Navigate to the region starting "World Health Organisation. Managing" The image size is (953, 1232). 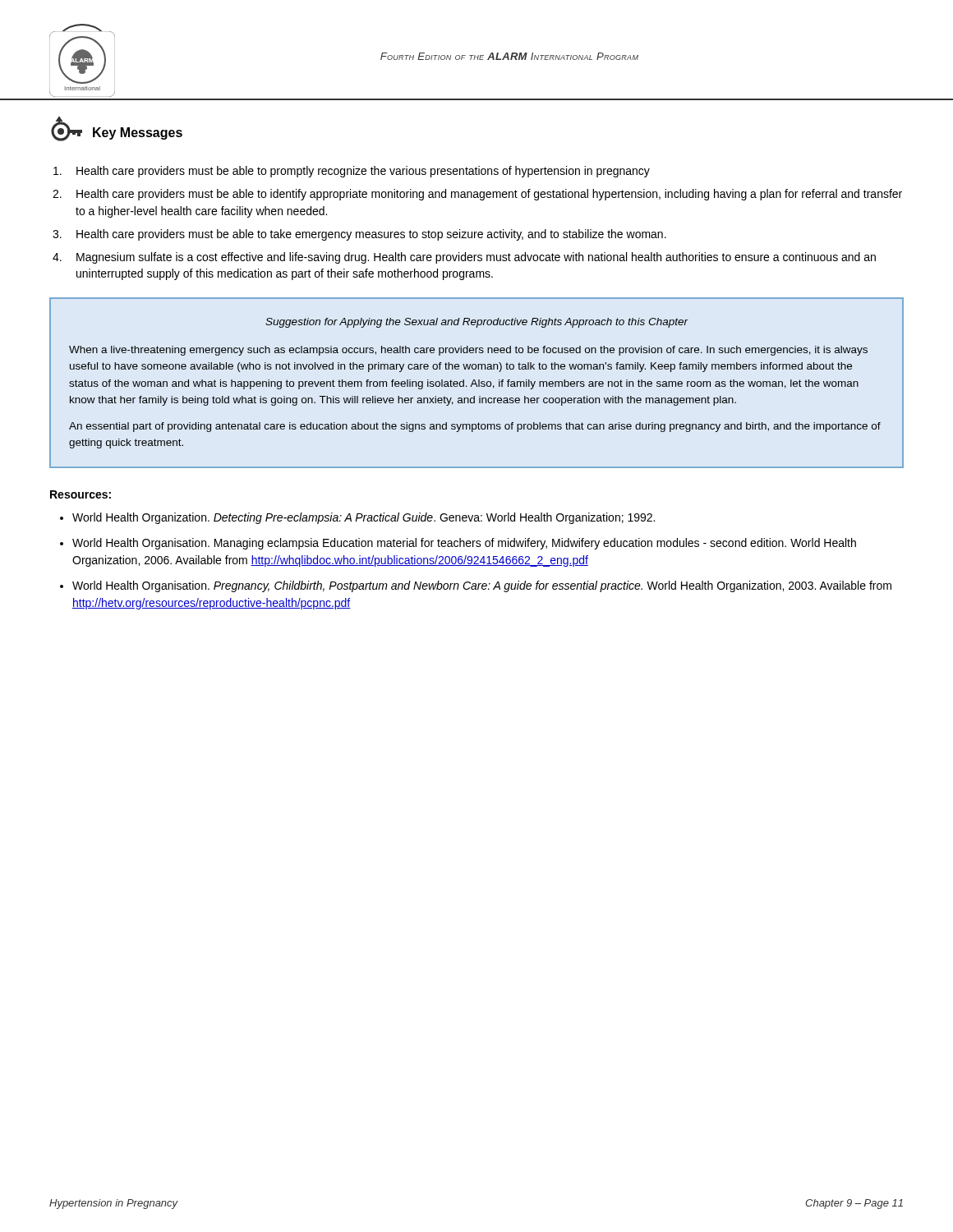pyautogui.click(x=465, y=551)
